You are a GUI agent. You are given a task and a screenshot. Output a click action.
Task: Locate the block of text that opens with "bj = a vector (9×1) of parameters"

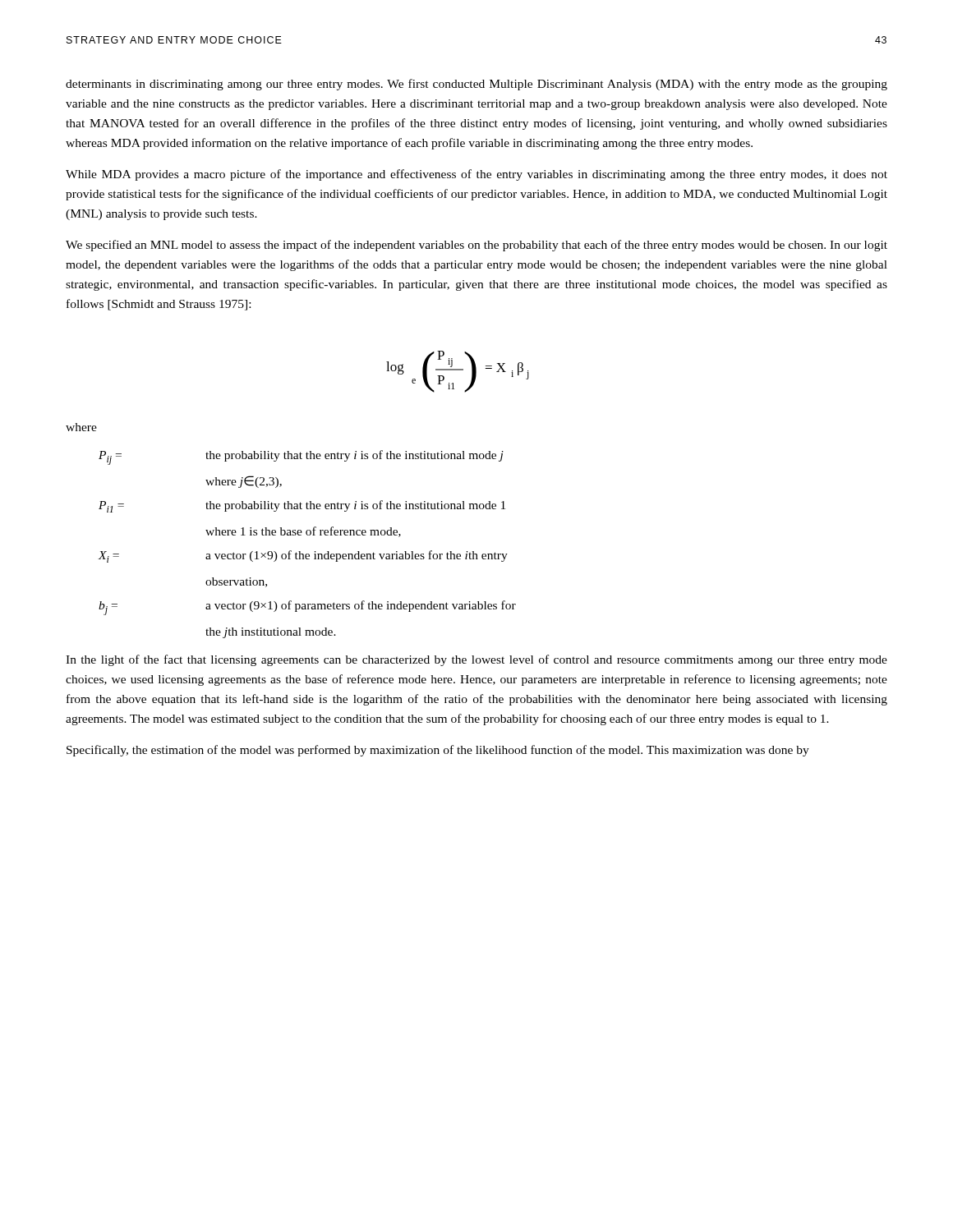point(493,606)
